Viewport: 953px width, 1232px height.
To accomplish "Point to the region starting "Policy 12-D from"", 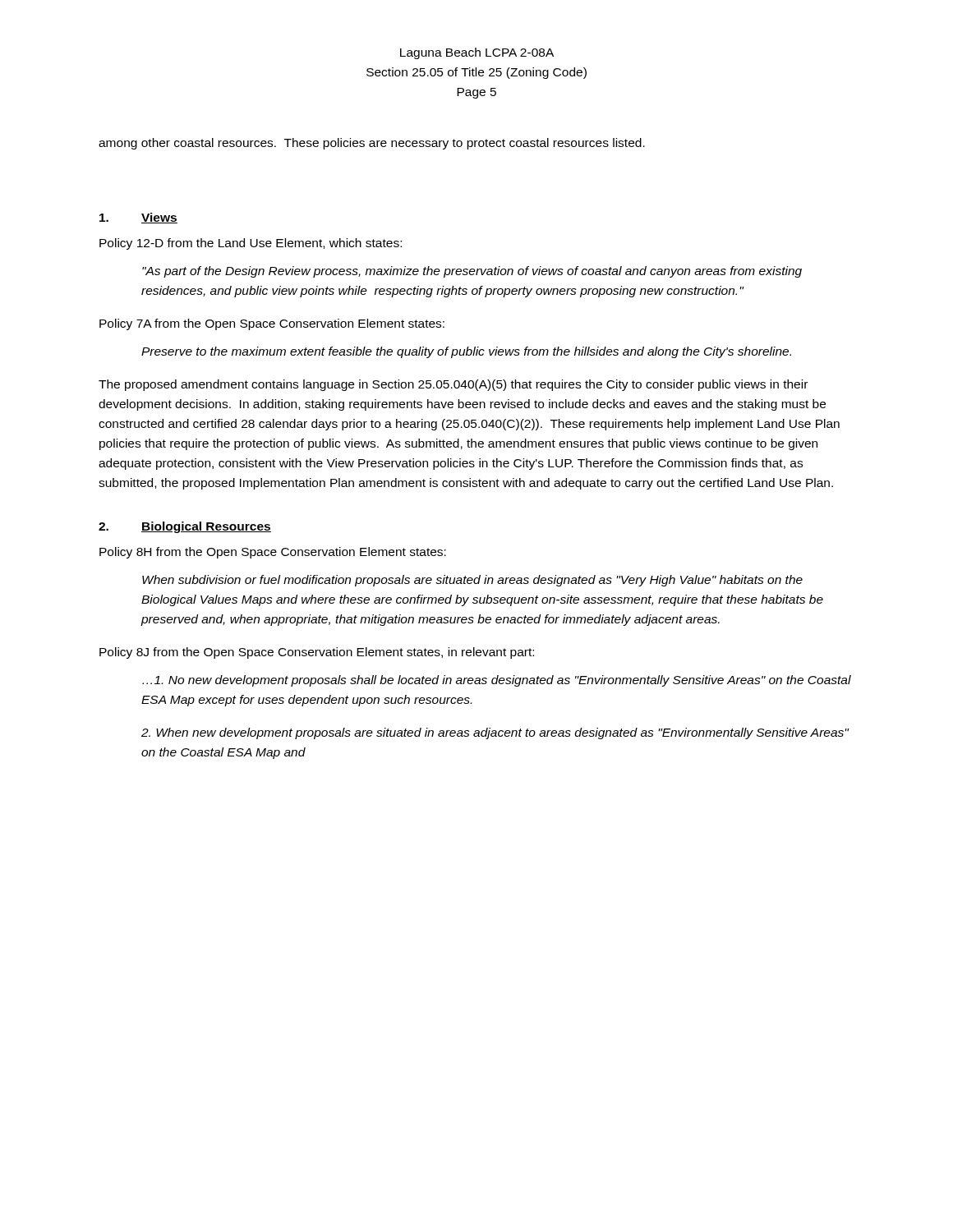I will (251, 243).
